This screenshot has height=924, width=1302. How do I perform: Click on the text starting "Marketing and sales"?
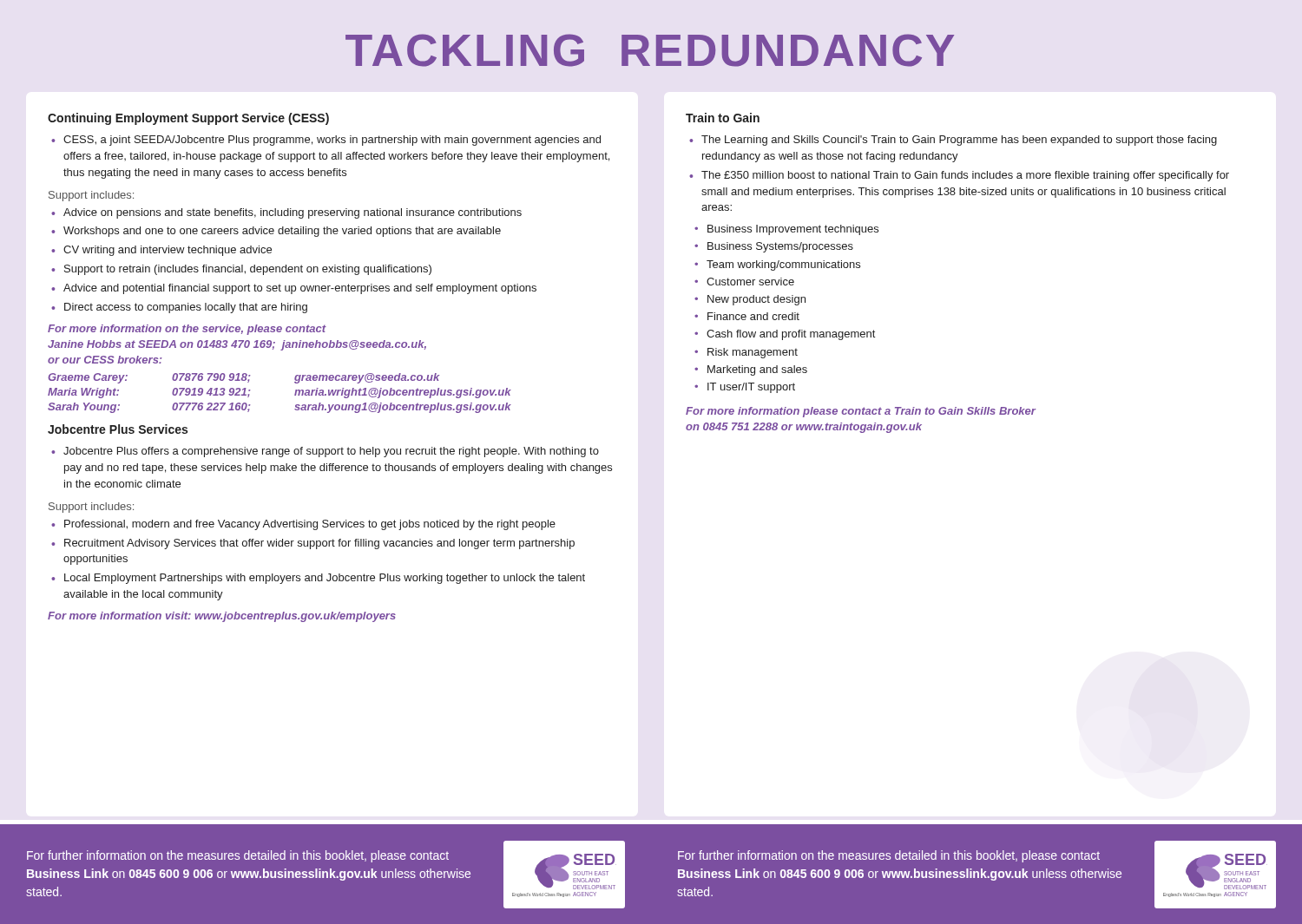tap(757, 369)
